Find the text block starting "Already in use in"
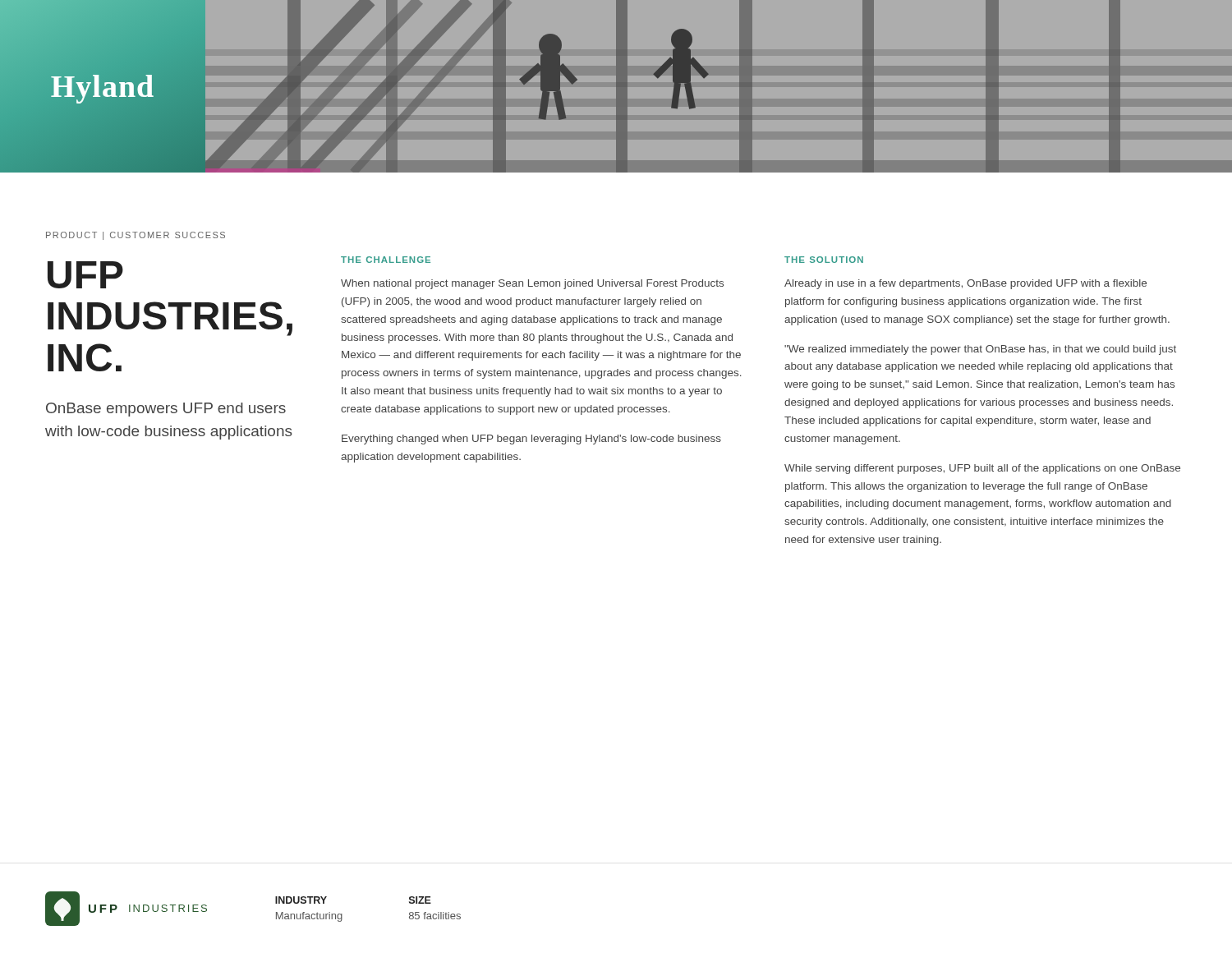1232x953 pixels. [x=977, y=301]
